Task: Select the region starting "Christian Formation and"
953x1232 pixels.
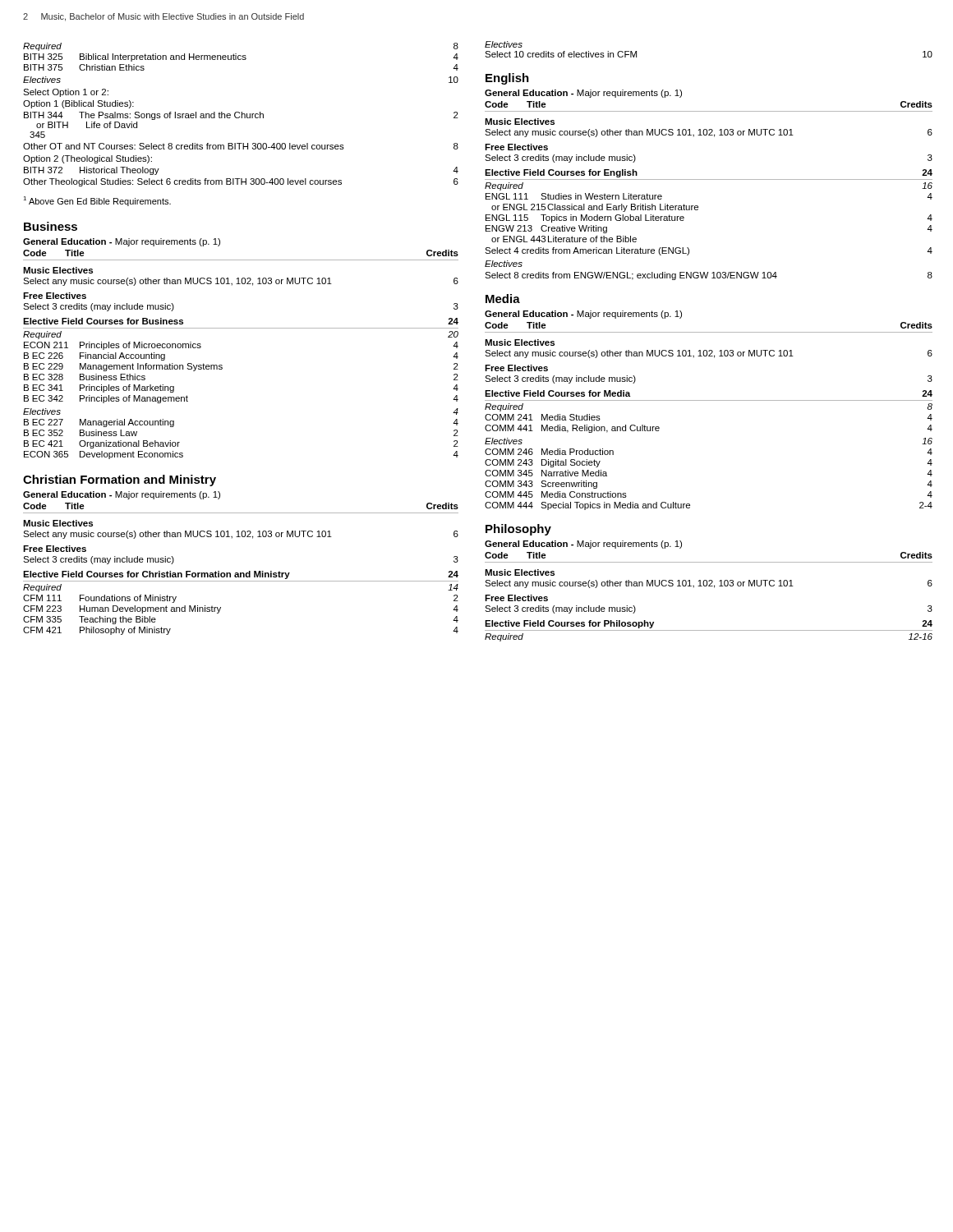Action: 120,479
